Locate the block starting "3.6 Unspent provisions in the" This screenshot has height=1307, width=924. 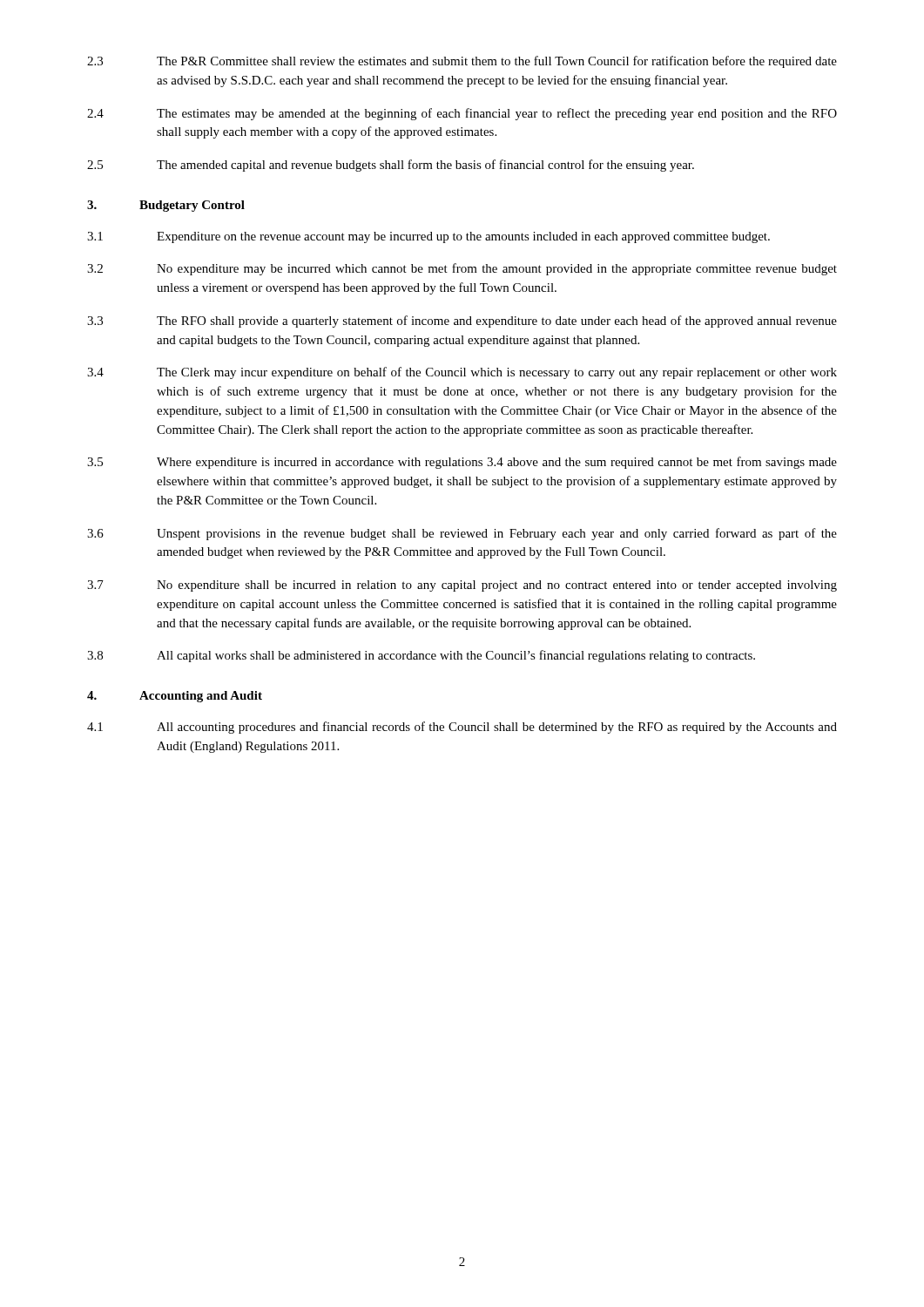[462, 543]
